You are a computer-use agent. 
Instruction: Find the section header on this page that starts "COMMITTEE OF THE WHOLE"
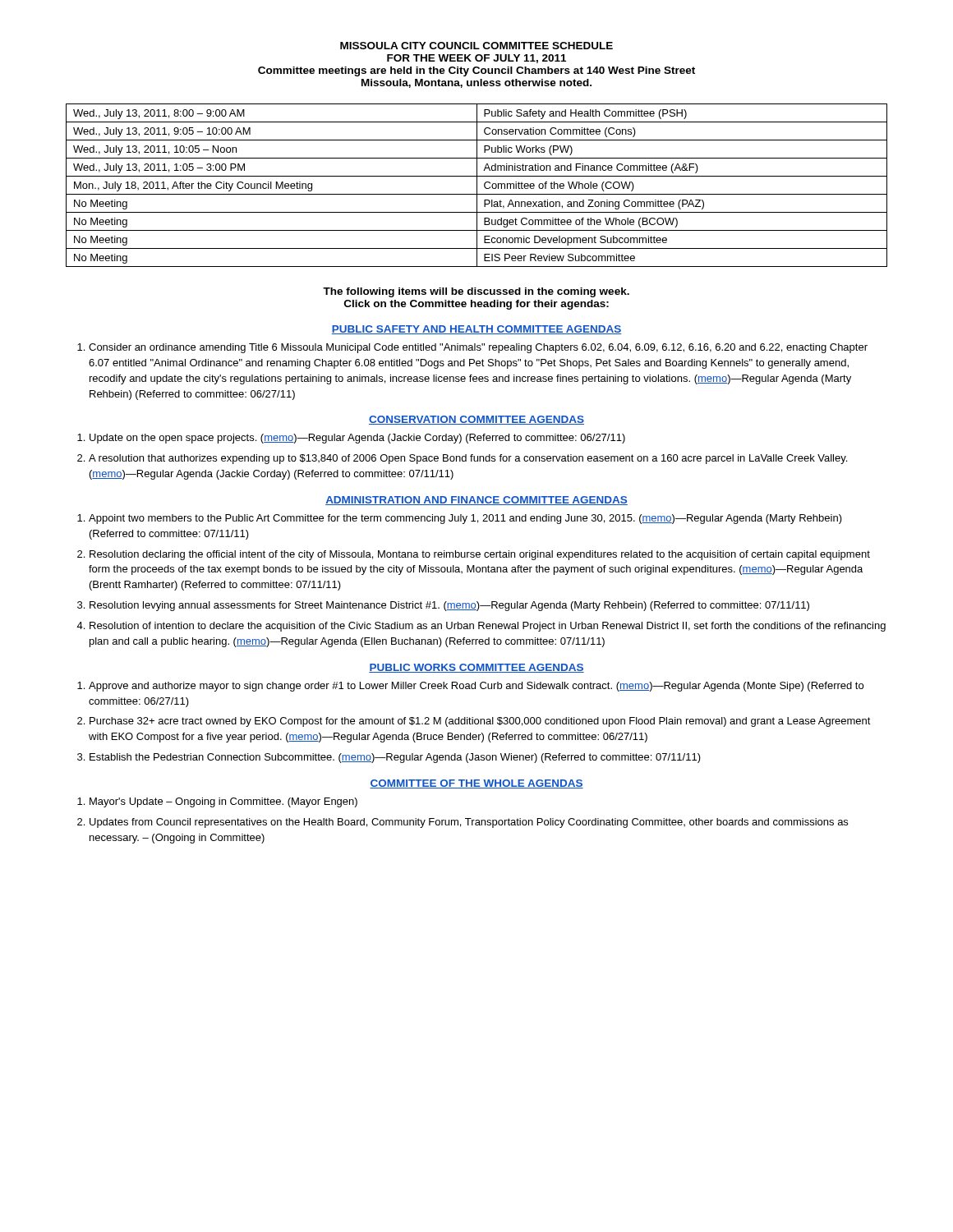coord(476,783)
